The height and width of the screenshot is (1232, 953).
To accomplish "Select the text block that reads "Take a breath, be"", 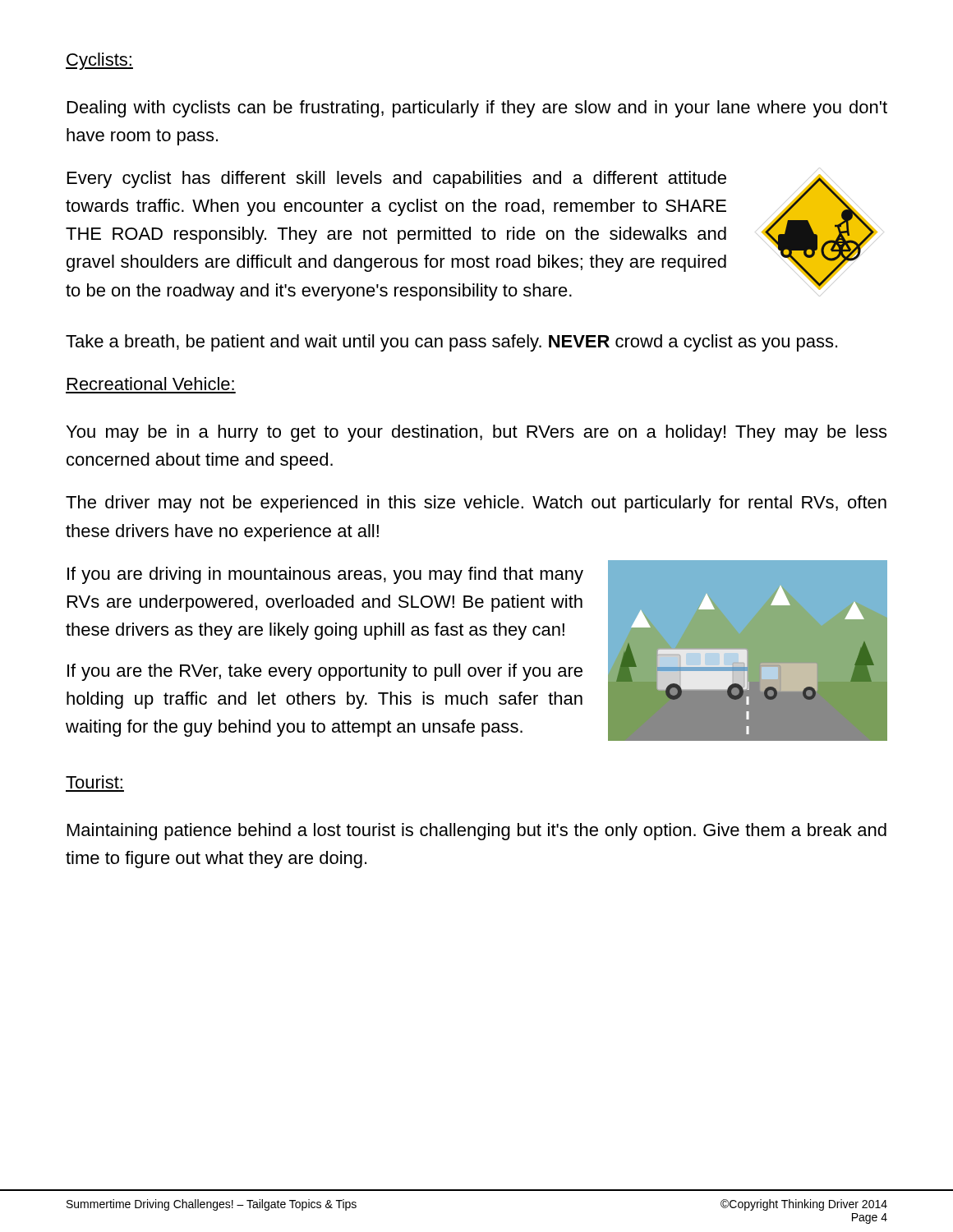I will point(452,341).
